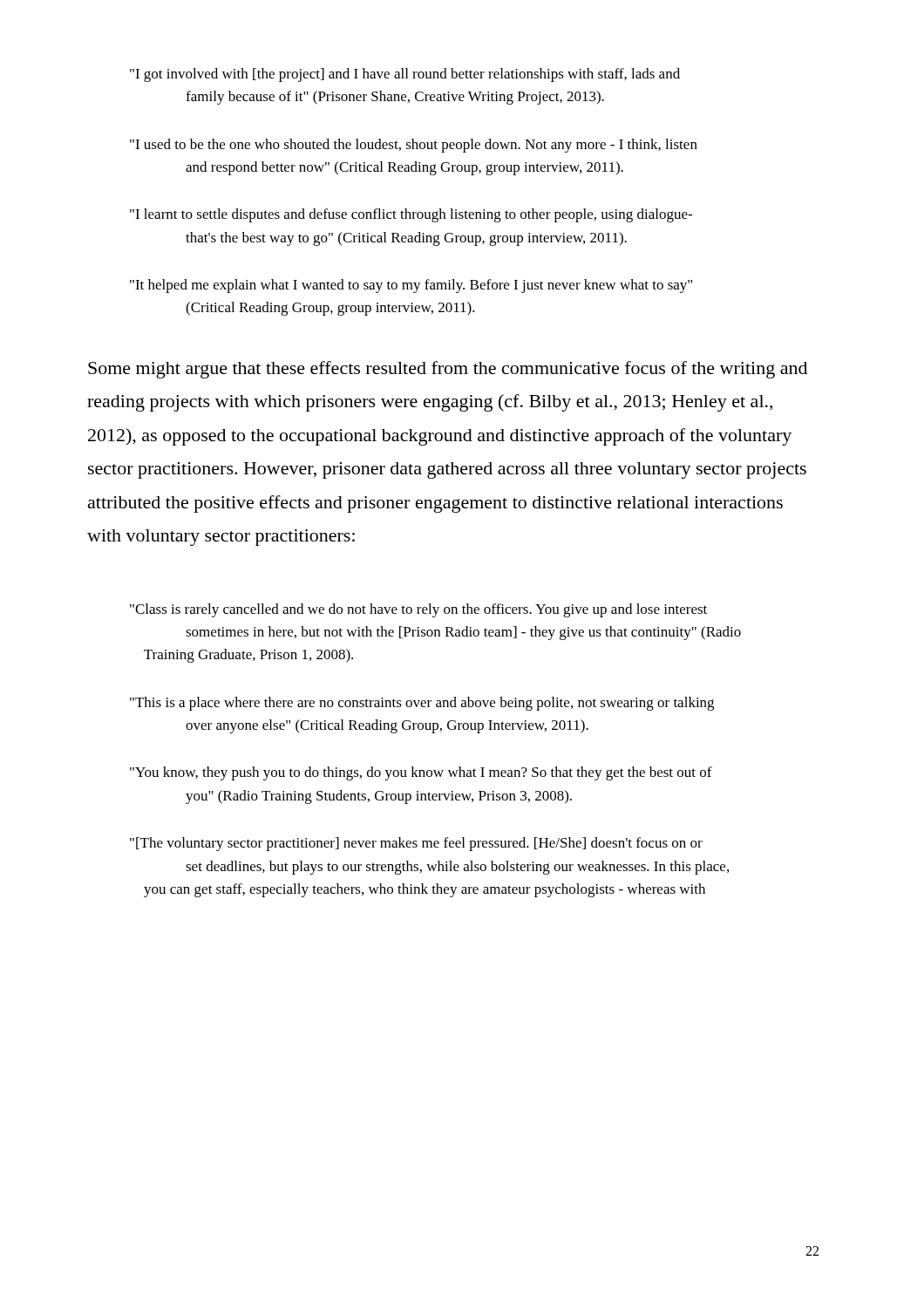Find the list item that reads ""You know, they push"
The image size is (924, 1308).
474,785
